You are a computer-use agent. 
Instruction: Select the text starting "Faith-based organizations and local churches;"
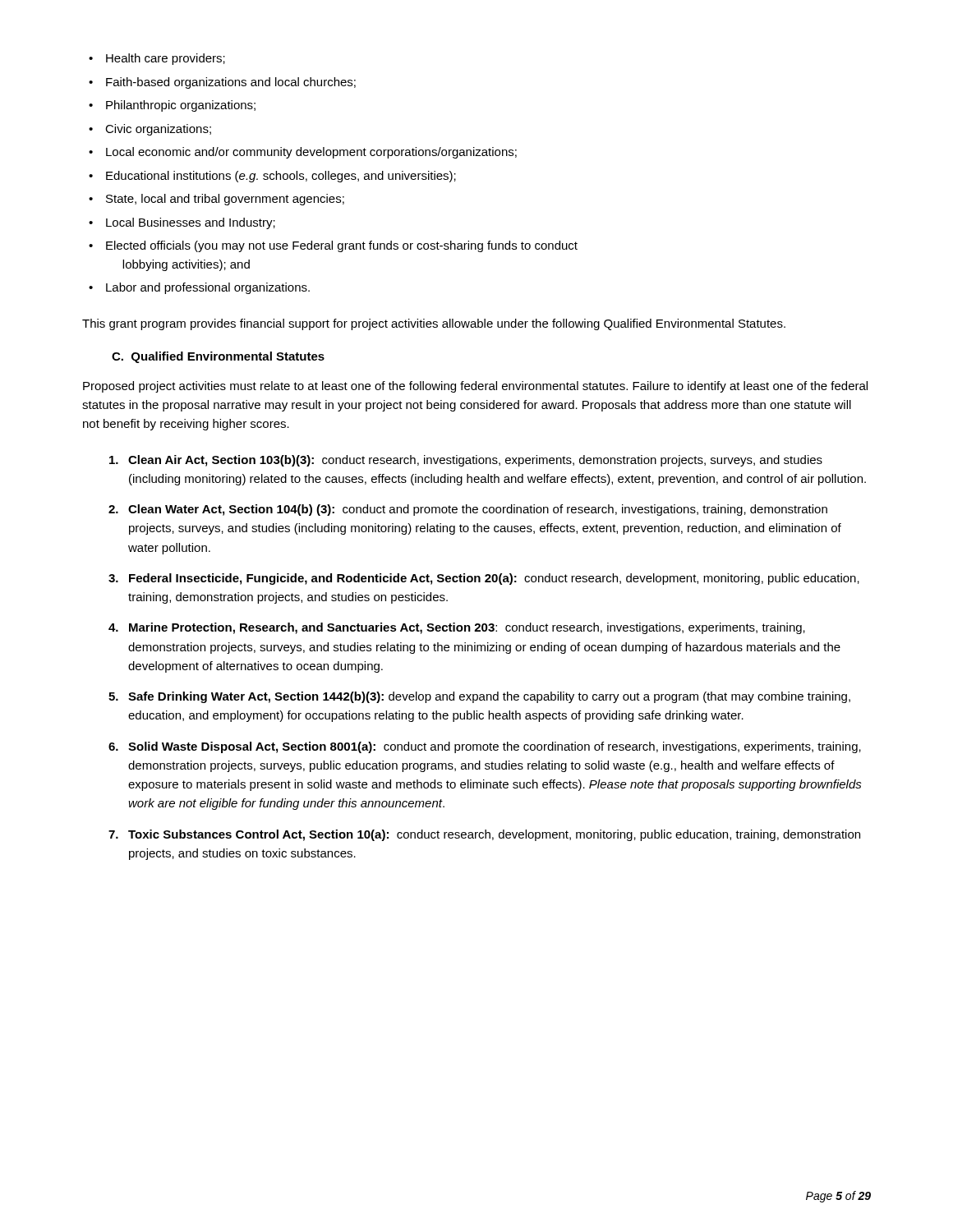[222, 83]
